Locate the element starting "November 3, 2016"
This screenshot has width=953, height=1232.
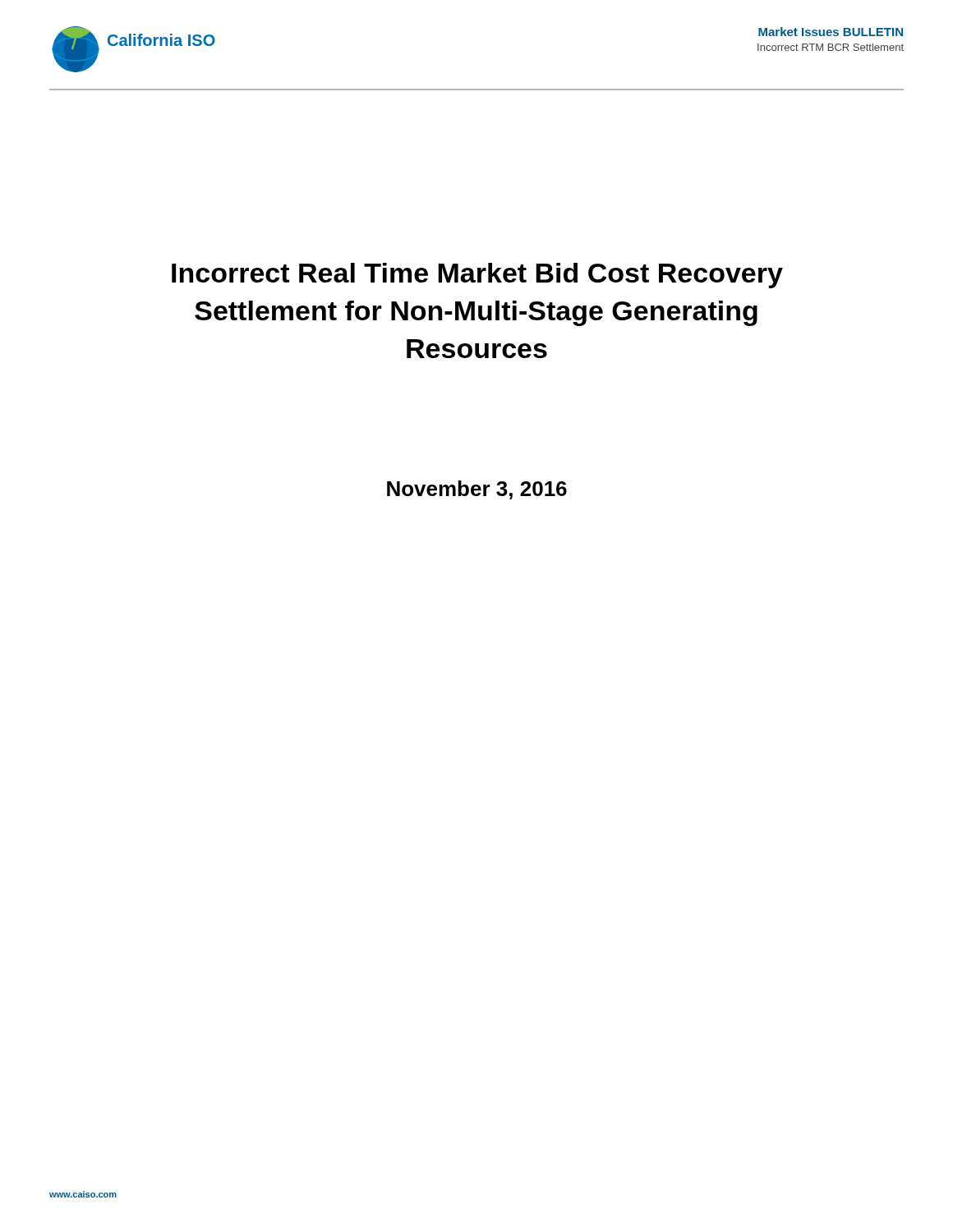click(476, 489)
